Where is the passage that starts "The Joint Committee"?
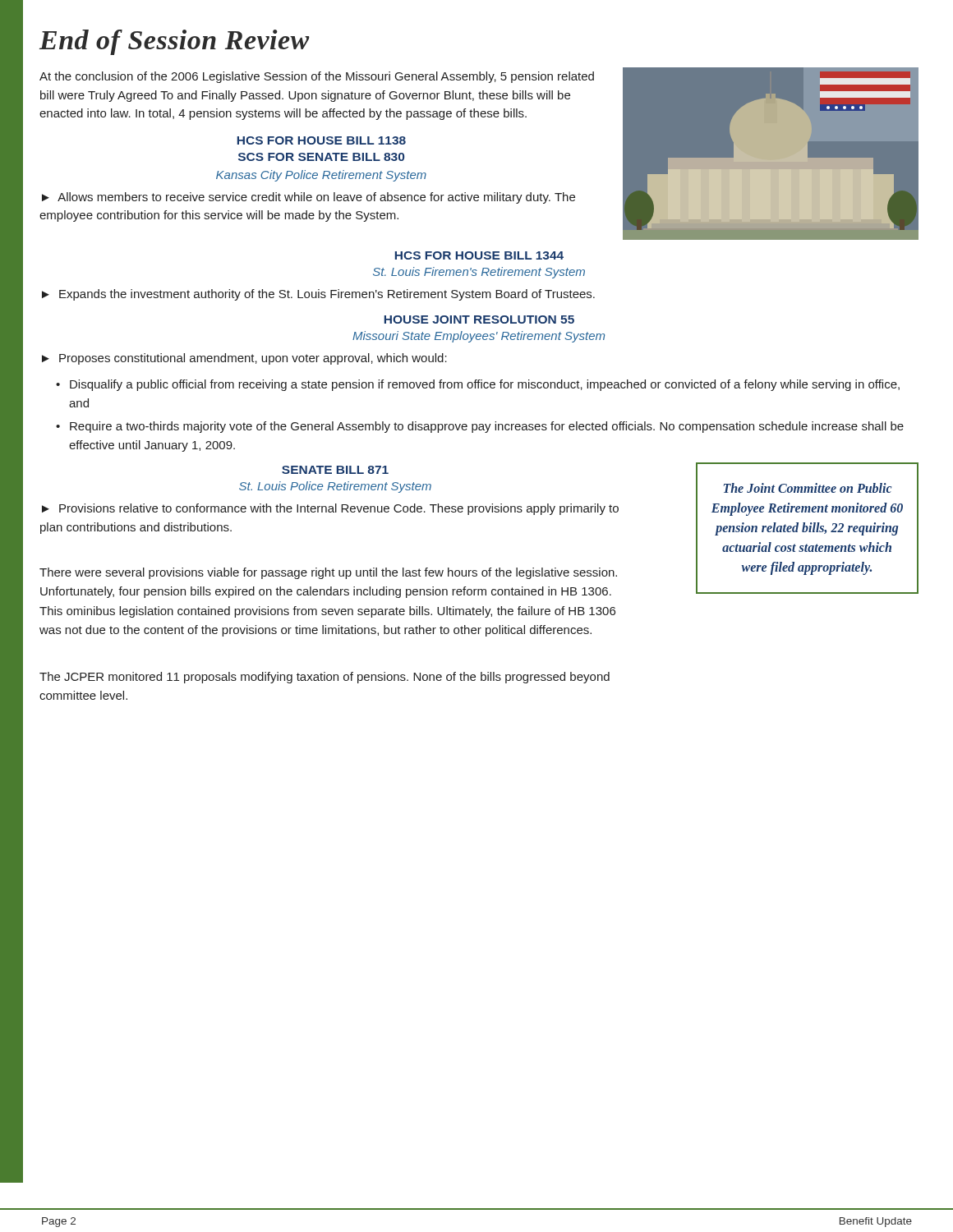 [x=807, y=528]
